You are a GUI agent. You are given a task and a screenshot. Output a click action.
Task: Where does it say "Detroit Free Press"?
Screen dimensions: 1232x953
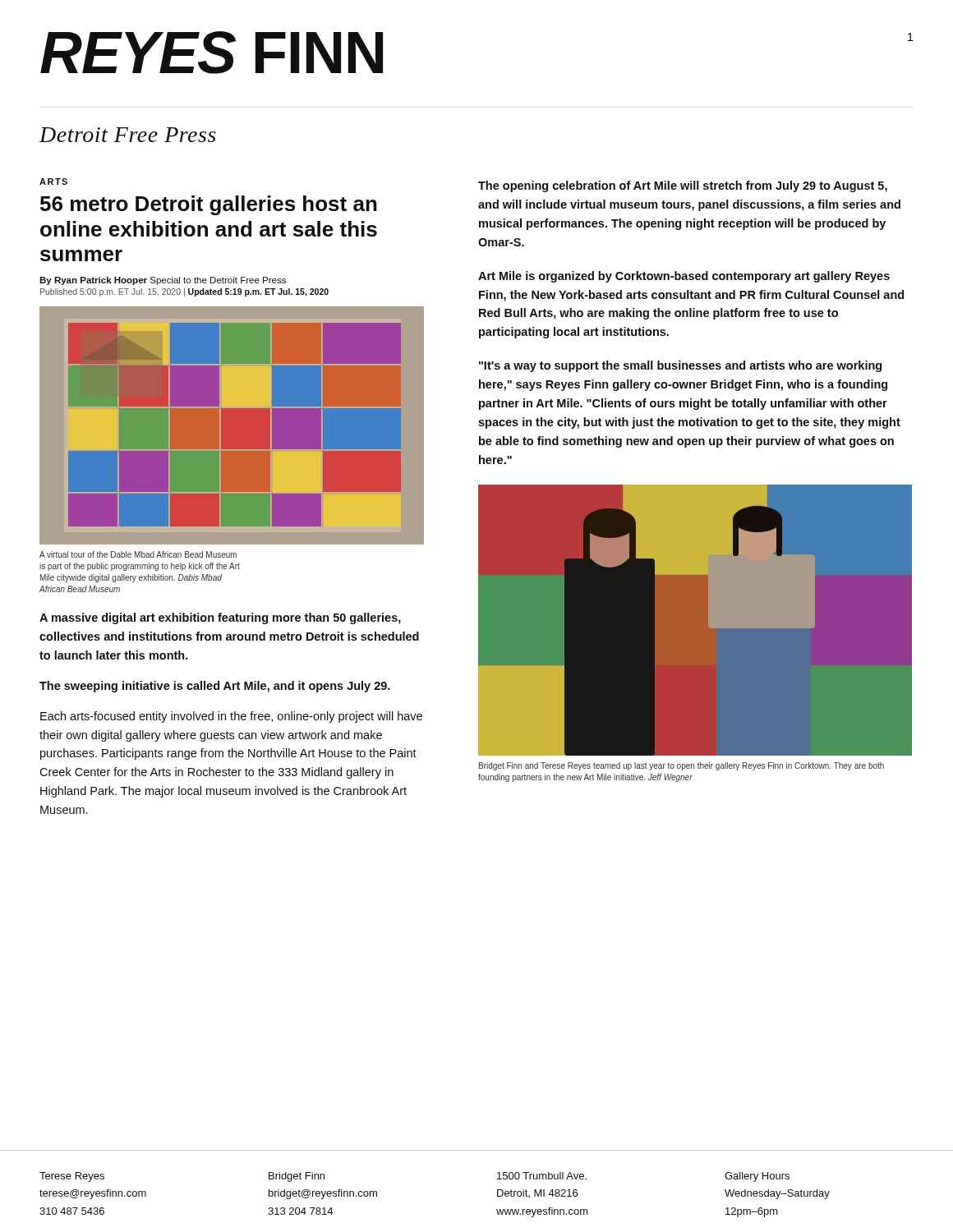point(128,134)
